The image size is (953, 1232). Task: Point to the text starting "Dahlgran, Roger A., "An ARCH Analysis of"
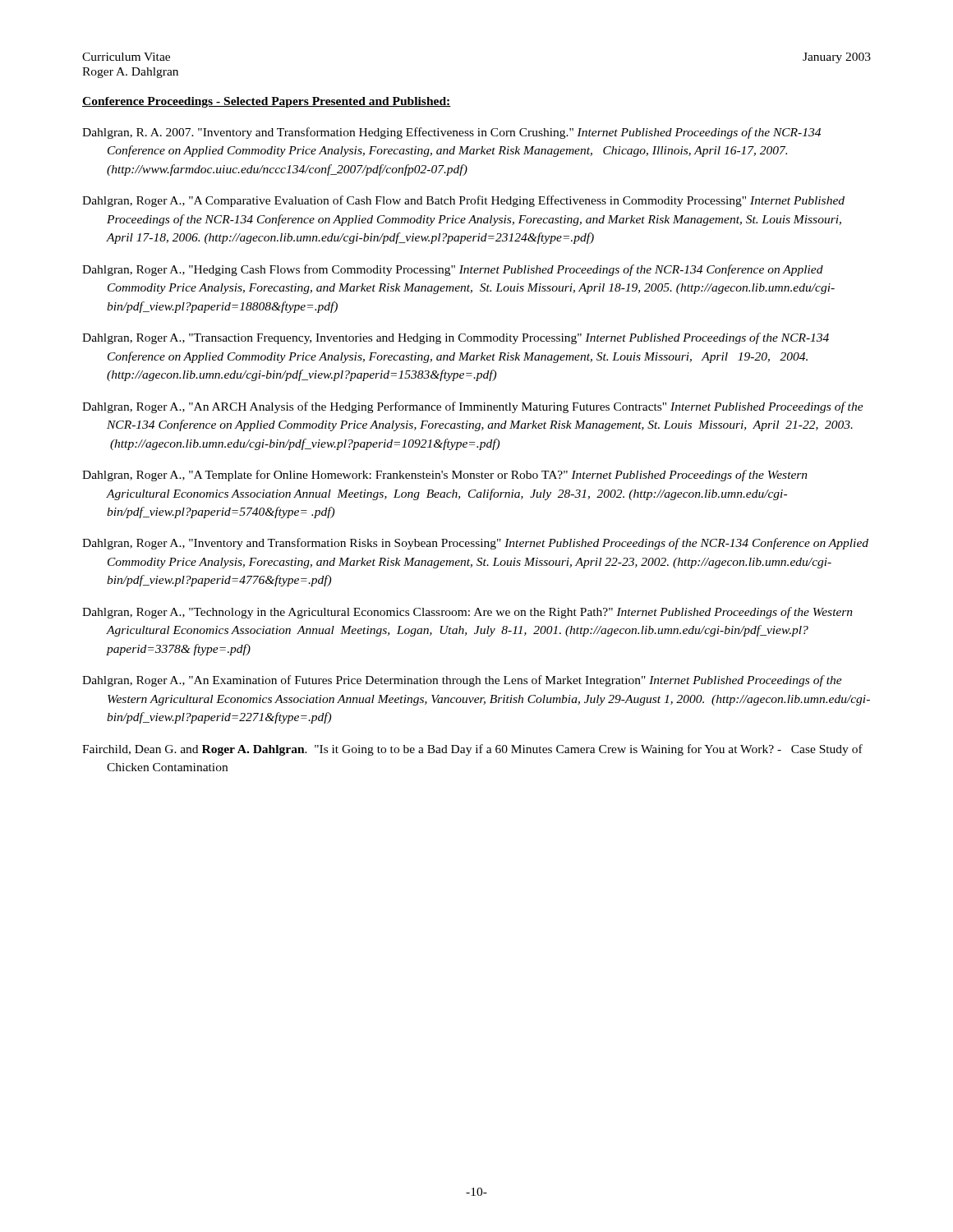[473, 424]
